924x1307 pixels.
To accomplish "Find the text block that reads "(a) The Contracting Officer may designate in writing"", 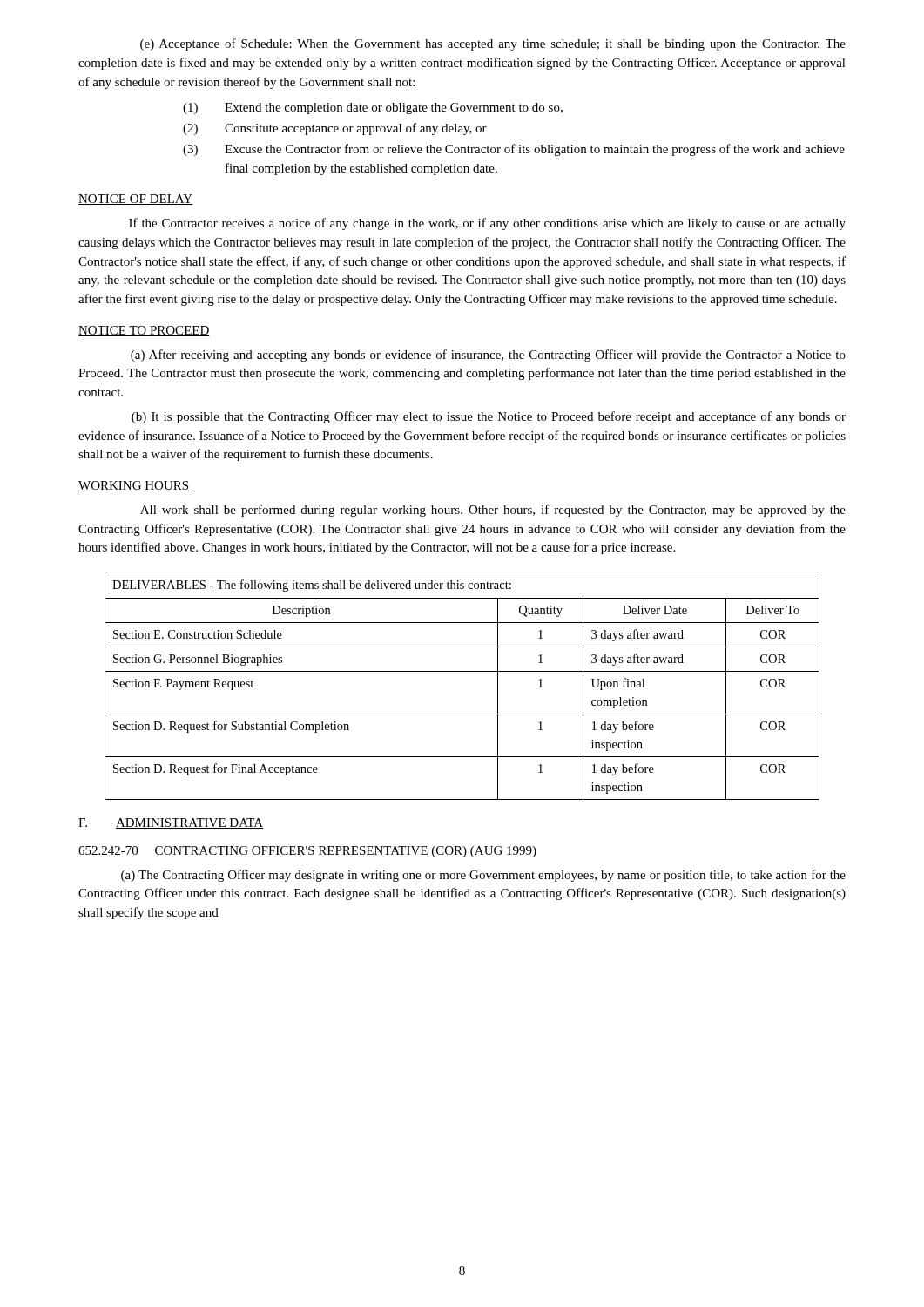I will pos(462,893).
